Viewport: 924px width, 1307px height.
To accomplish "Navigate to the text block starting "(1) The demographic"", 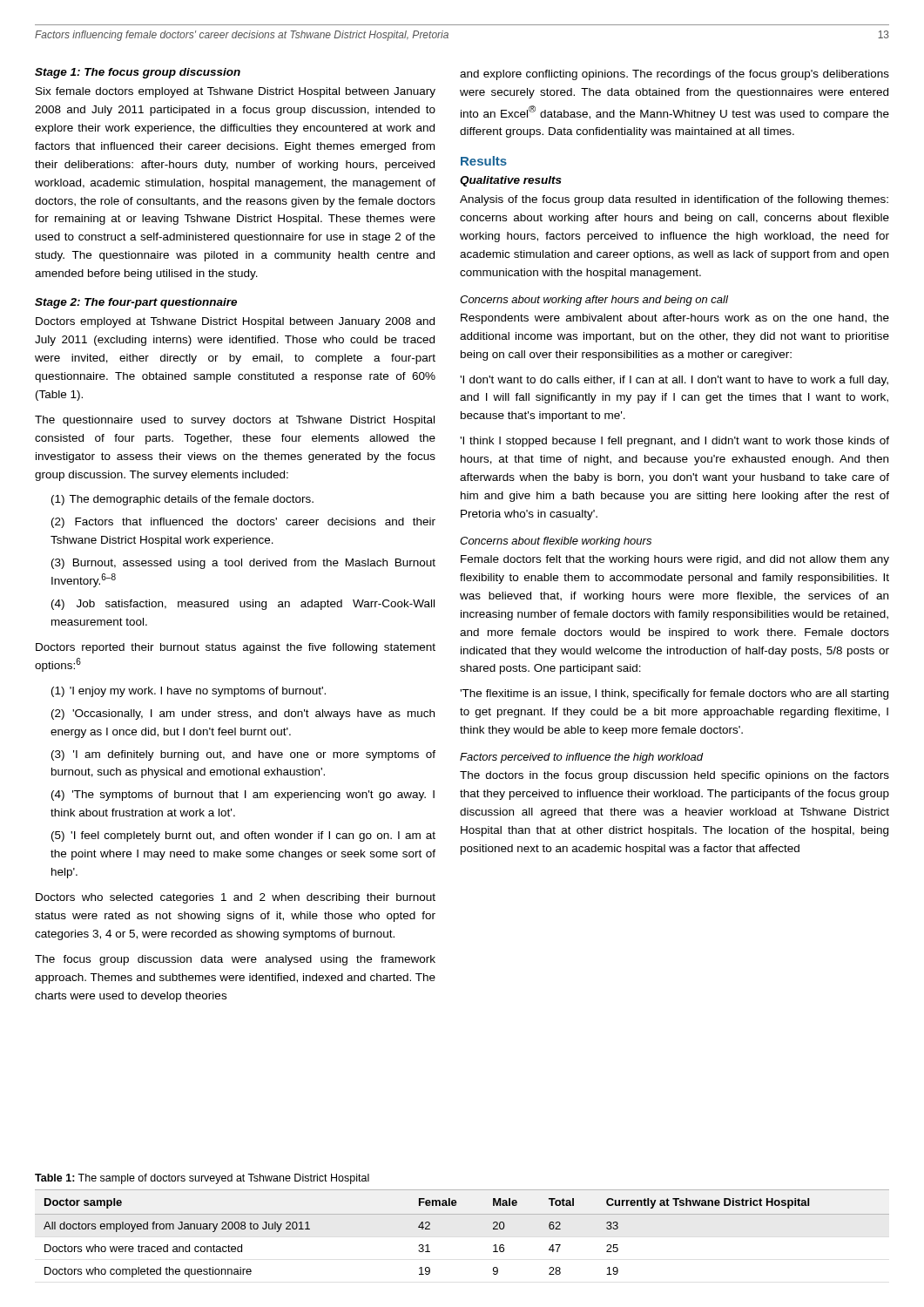I will pos(182,500).
